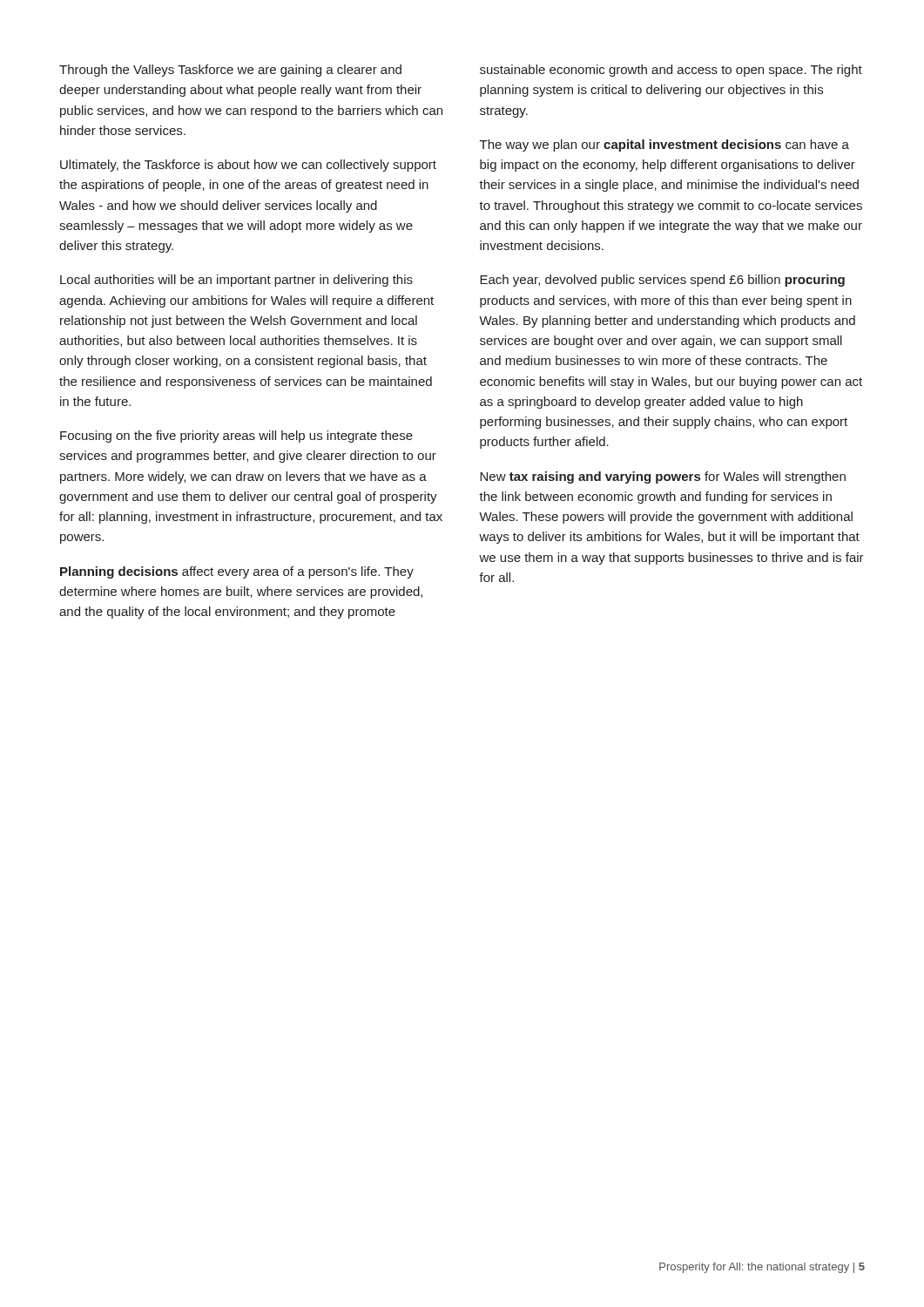Select the text block that says "The way we plan our capital"
Screen dimensions: 1307x924
pyautogui.click(x=672, y=195)
